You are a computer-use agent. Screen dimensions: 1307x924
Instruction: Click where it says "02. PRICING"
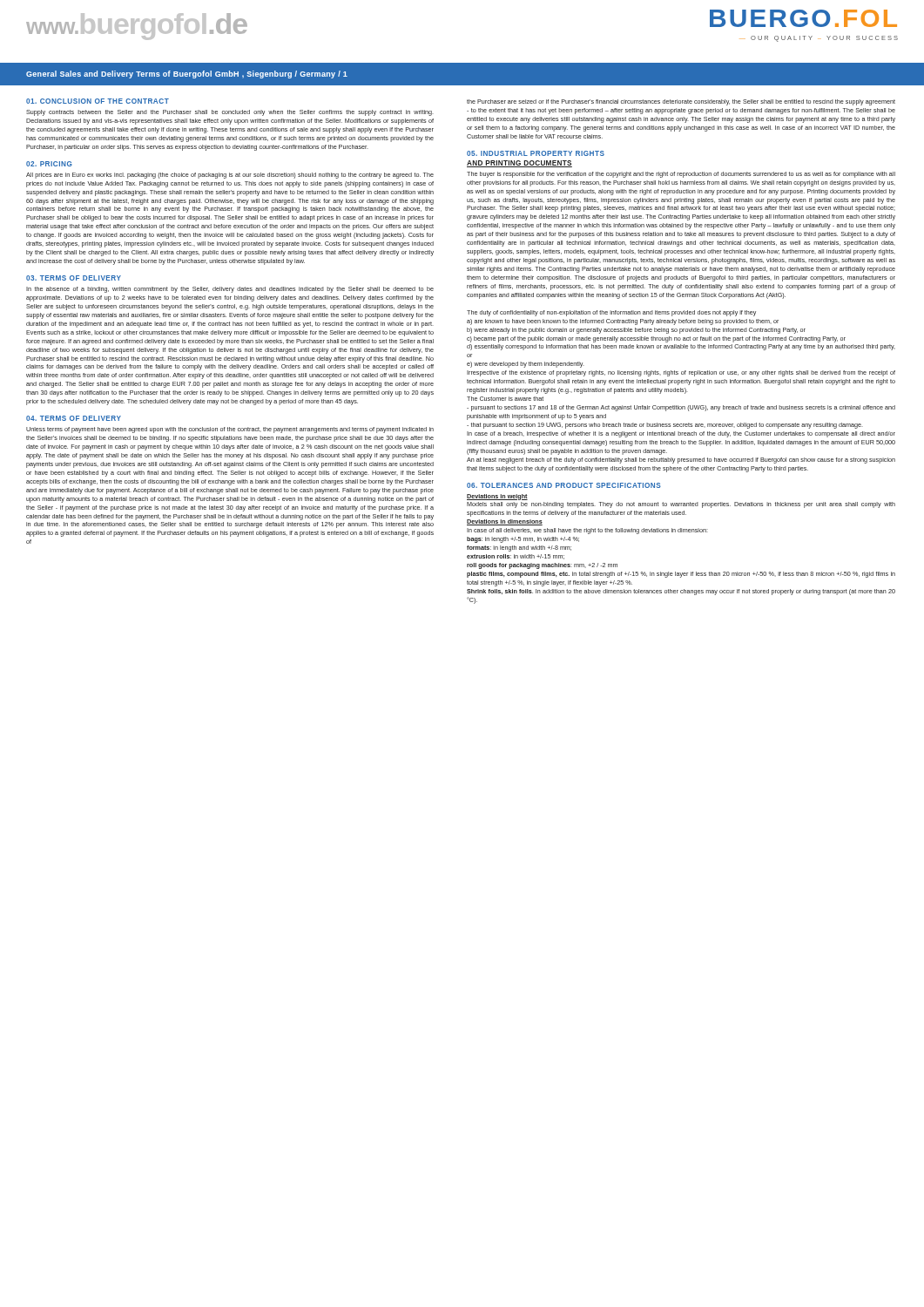click(49, 164)
